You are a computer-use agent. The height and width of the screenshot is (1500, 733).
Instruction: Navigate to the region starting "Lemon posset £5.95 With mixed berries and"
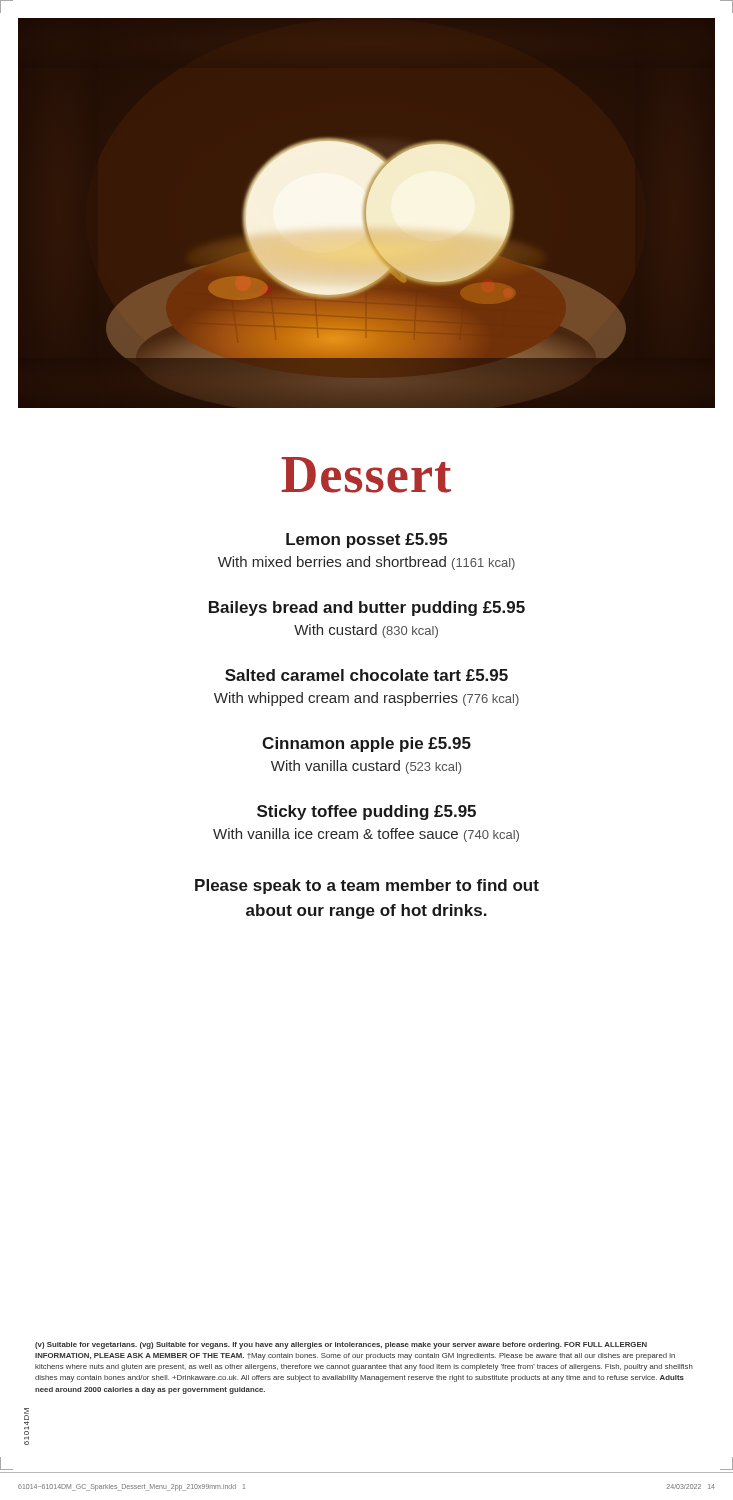tap(366, 550)
